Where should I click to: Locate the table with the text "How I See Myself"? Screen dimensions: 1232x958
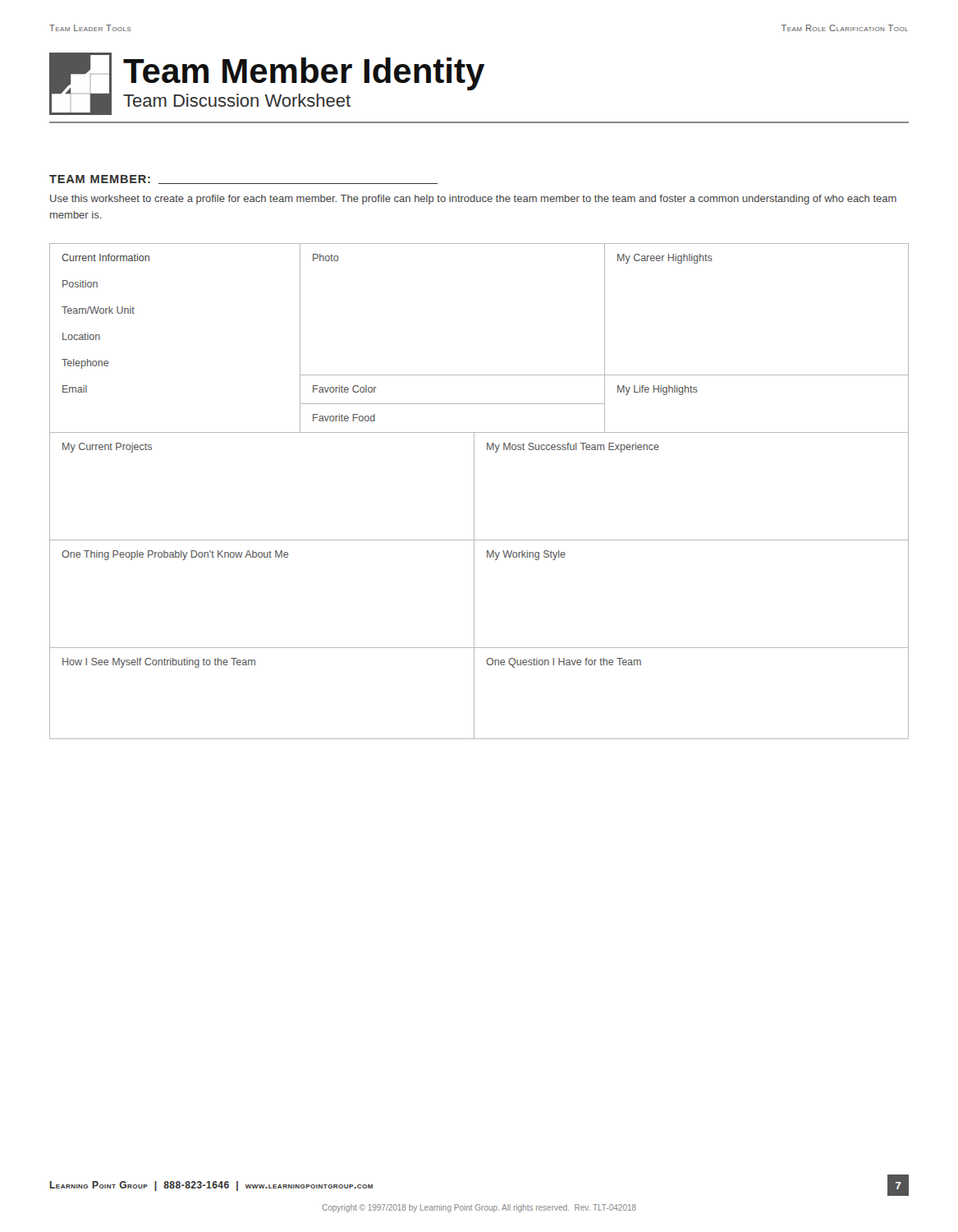click(479, 694)
